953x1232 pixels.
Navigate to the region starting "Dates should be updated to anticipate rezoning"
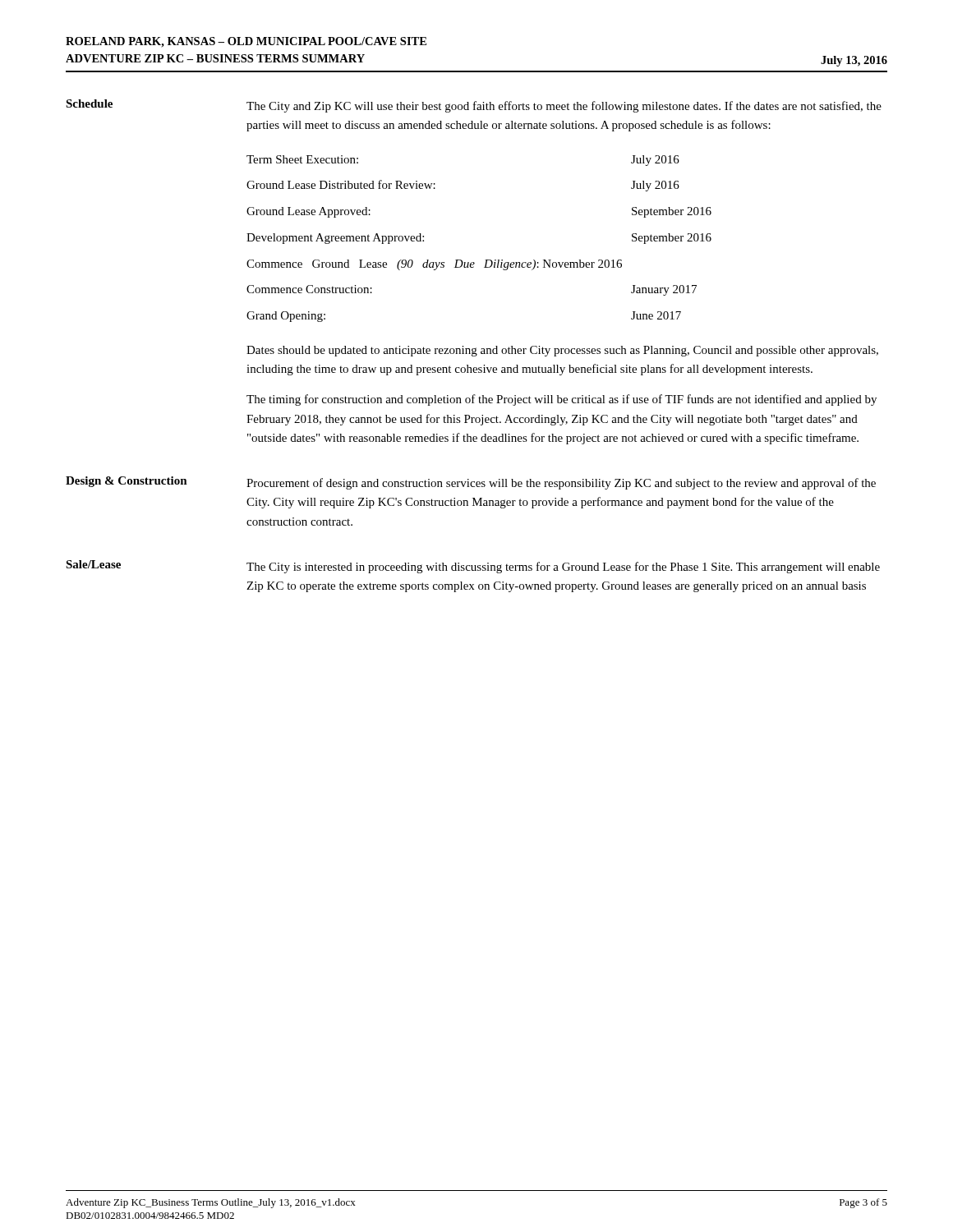567,360
